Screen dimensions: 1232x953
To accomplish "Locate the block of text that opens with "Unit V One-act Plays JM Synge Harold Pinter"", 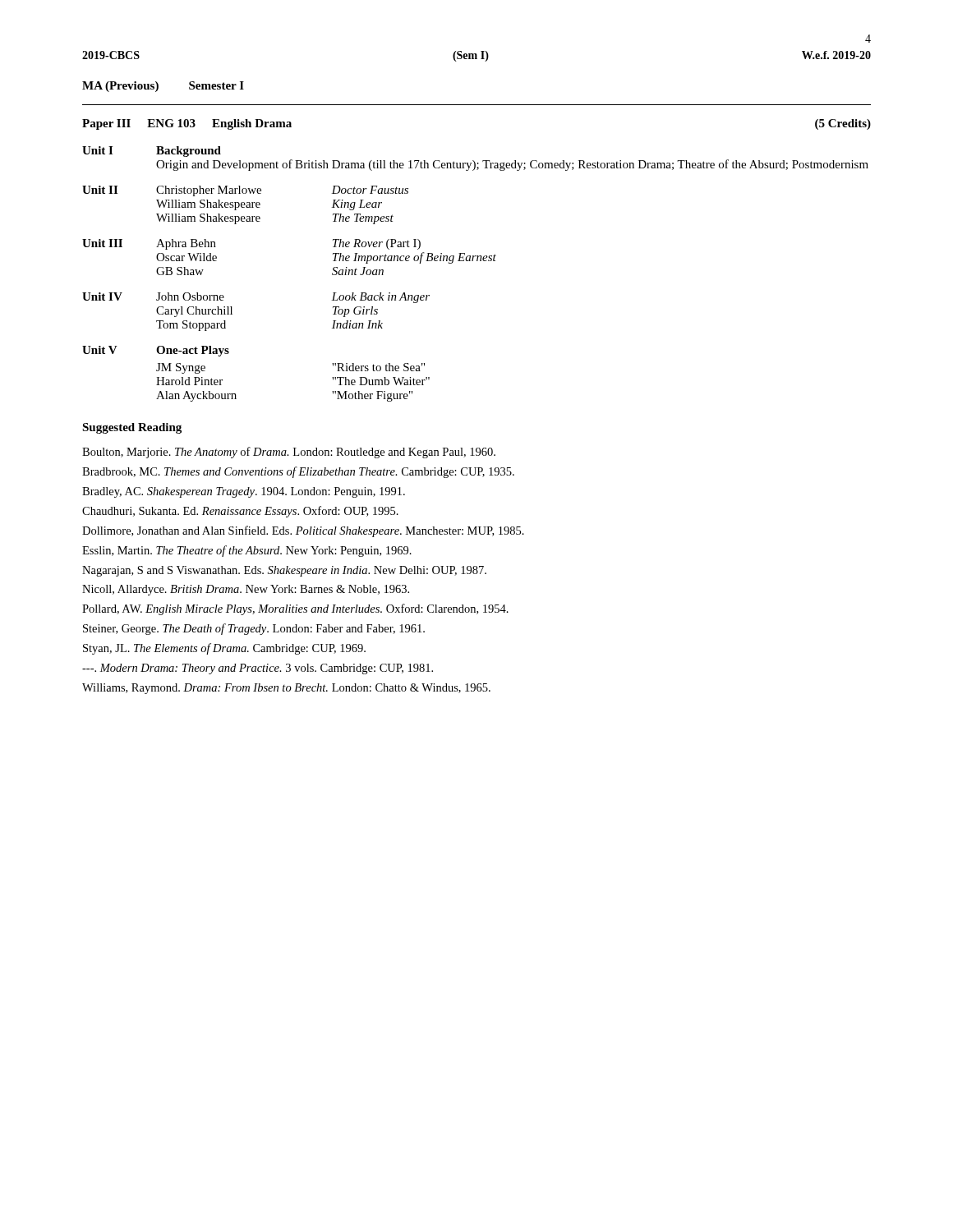I will pos(156,351).
